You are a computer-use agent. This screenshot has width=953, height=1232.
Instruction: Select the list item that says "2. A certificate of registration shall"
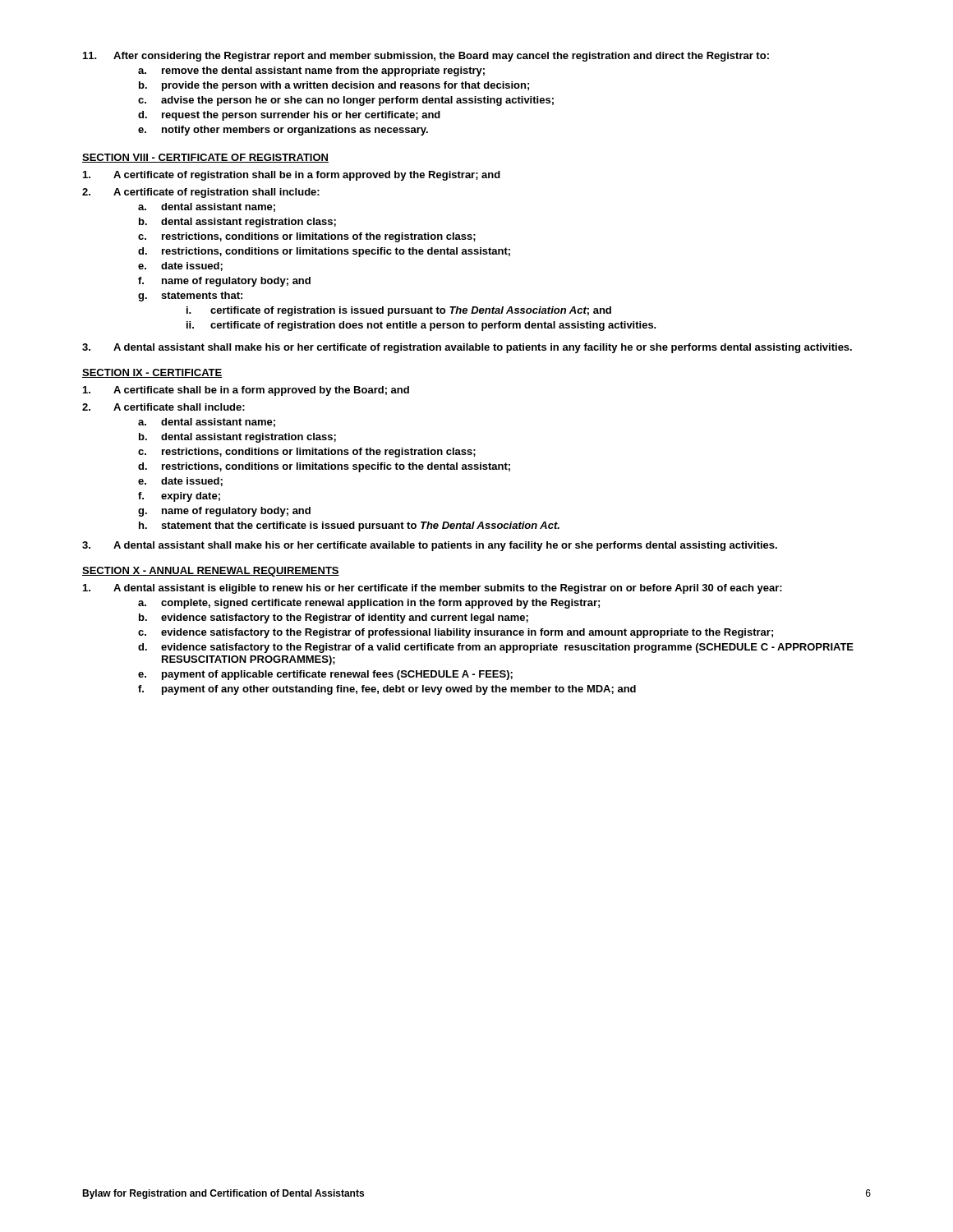[x=476, y=261]
